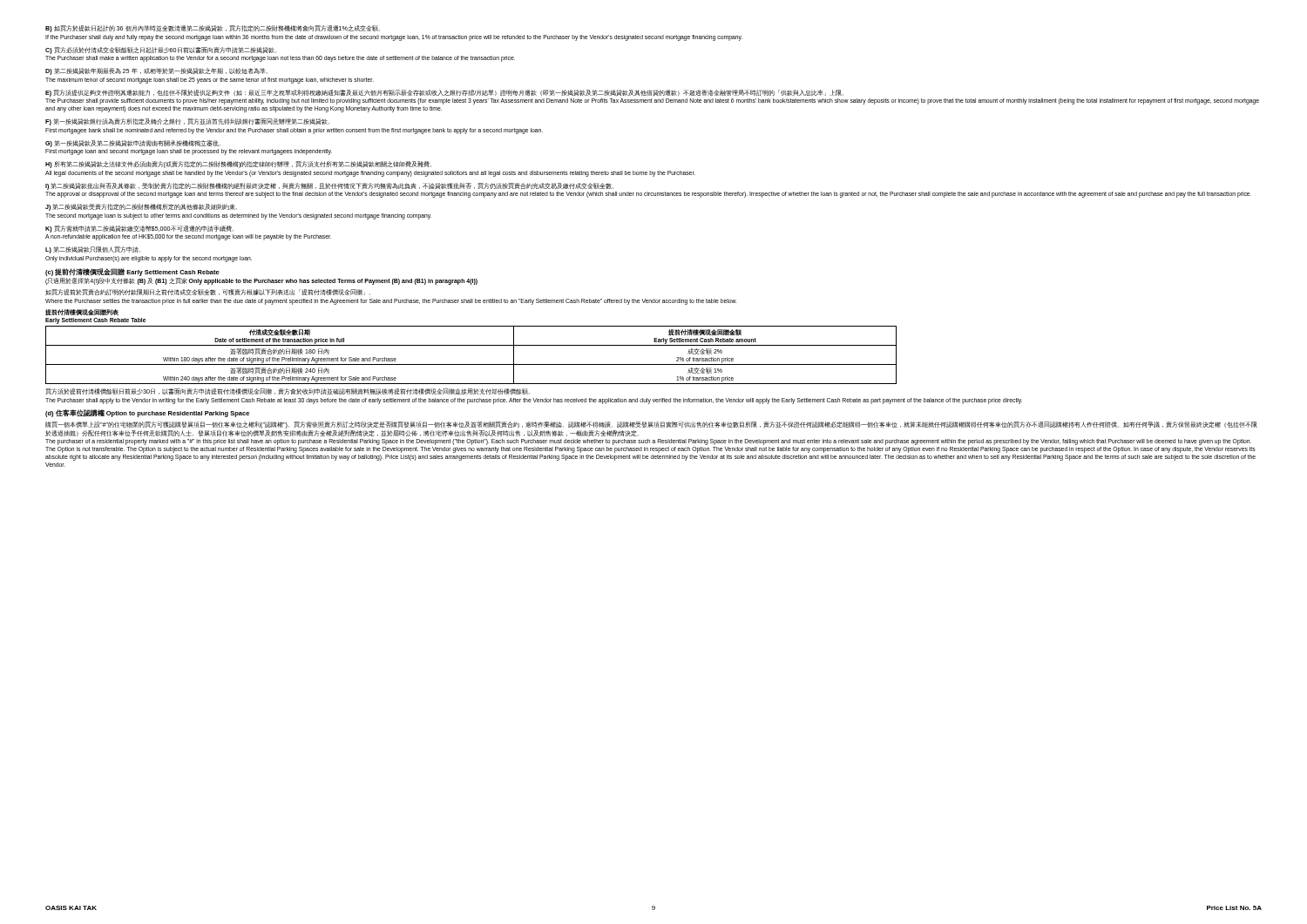
Task: Locate the list item that says "G) 第一按揭貸款及第二按揭貸款申請需由有關承按機構獨立審批。 First"
Action: [x=133, y=144]
